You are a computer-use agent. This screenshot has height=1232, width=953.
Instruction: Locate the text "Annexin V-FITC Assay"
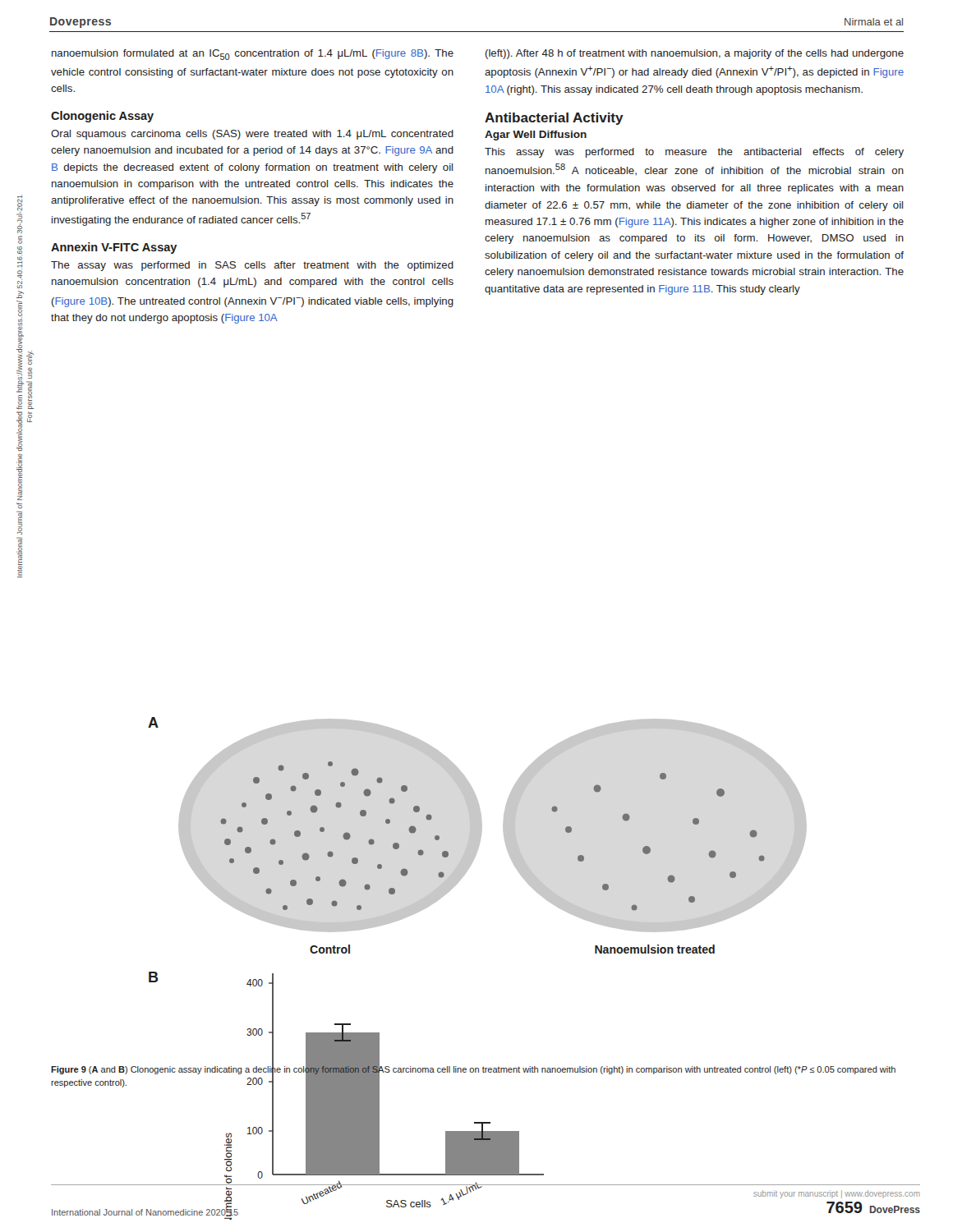(114, 247)
